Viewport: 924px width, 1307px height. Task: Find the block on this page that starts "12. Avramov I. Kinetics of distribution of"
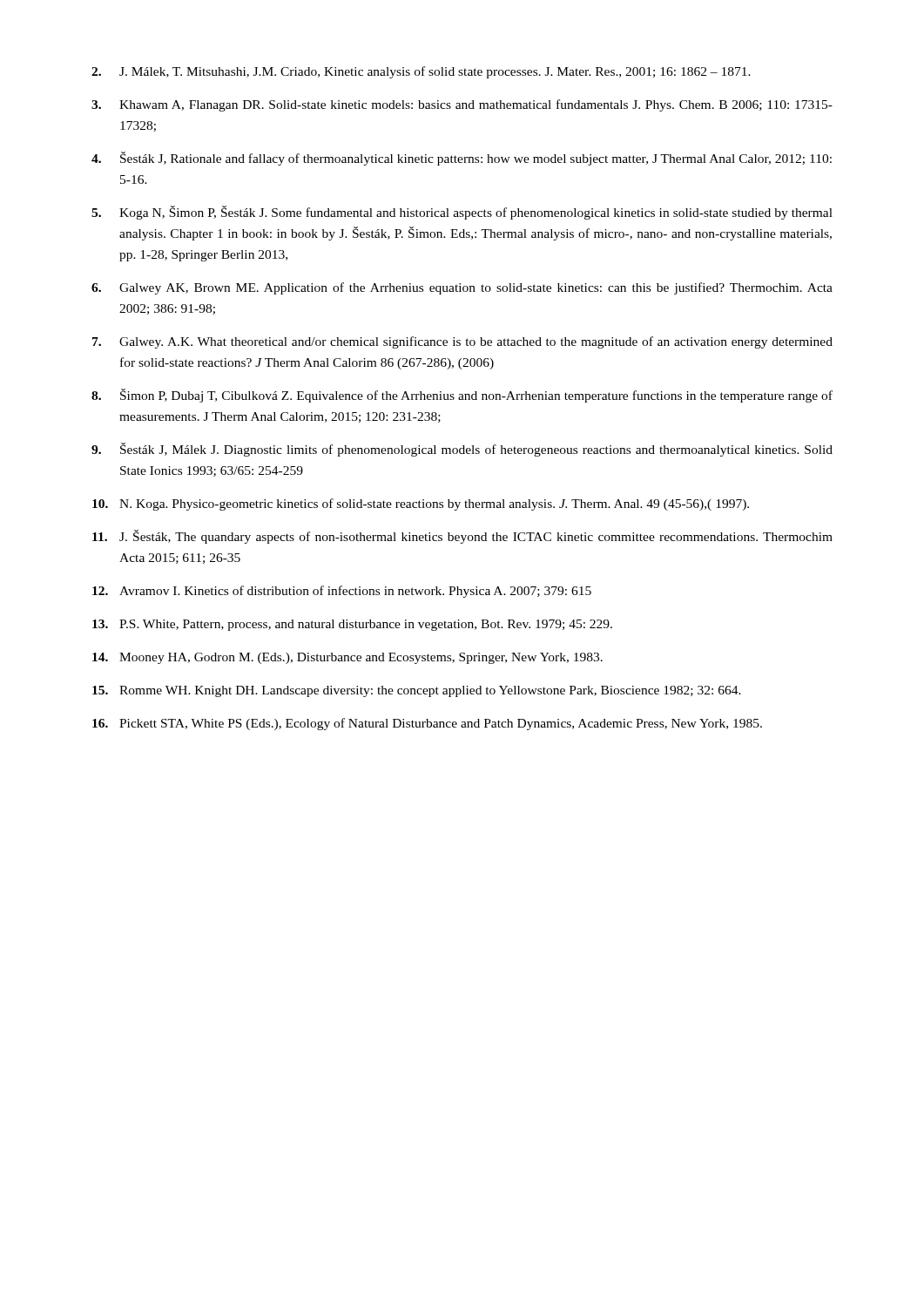coord(462,591)
